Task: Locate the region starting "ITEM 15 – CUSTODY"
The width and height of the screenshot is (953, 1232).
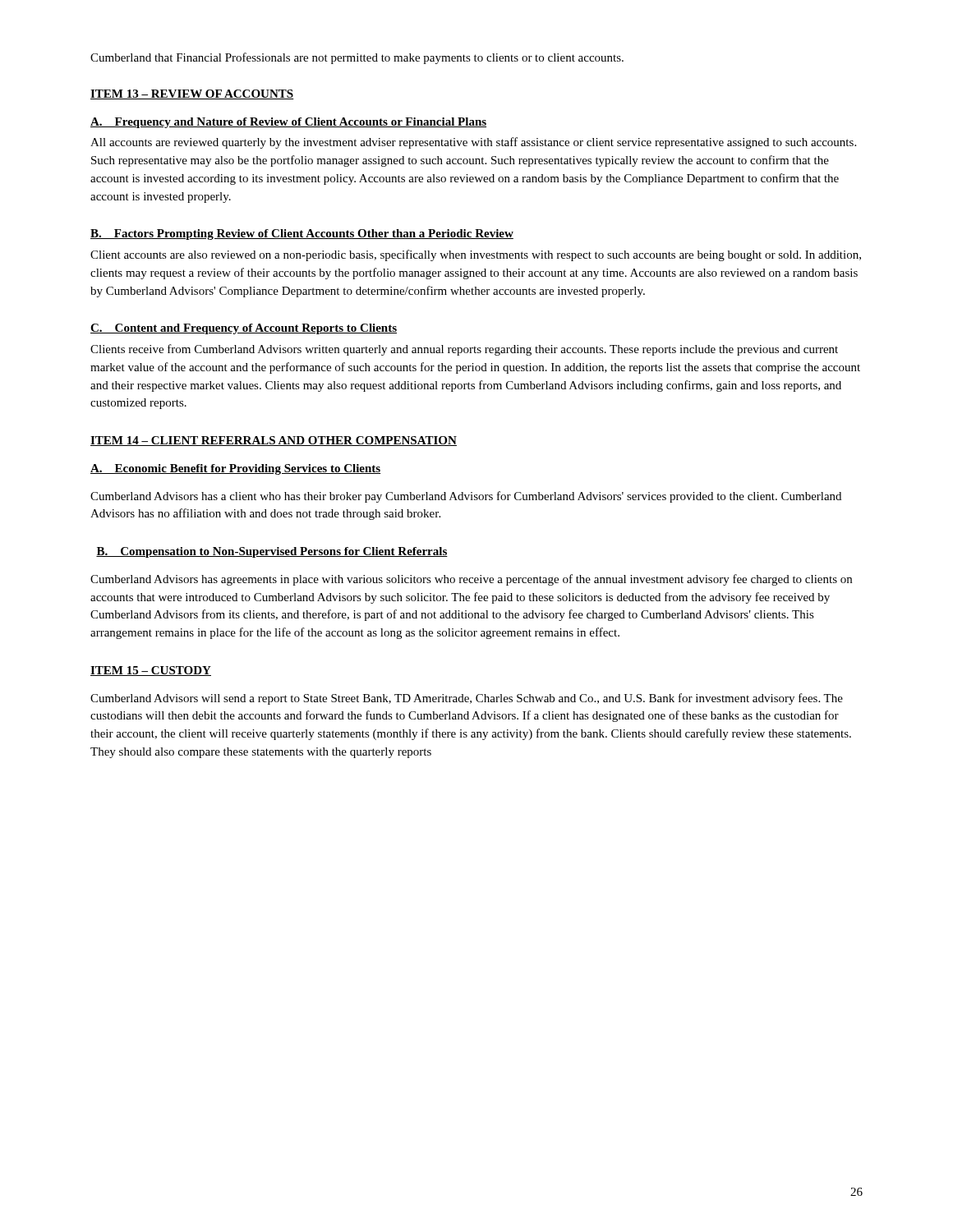Action: [151, 671]
